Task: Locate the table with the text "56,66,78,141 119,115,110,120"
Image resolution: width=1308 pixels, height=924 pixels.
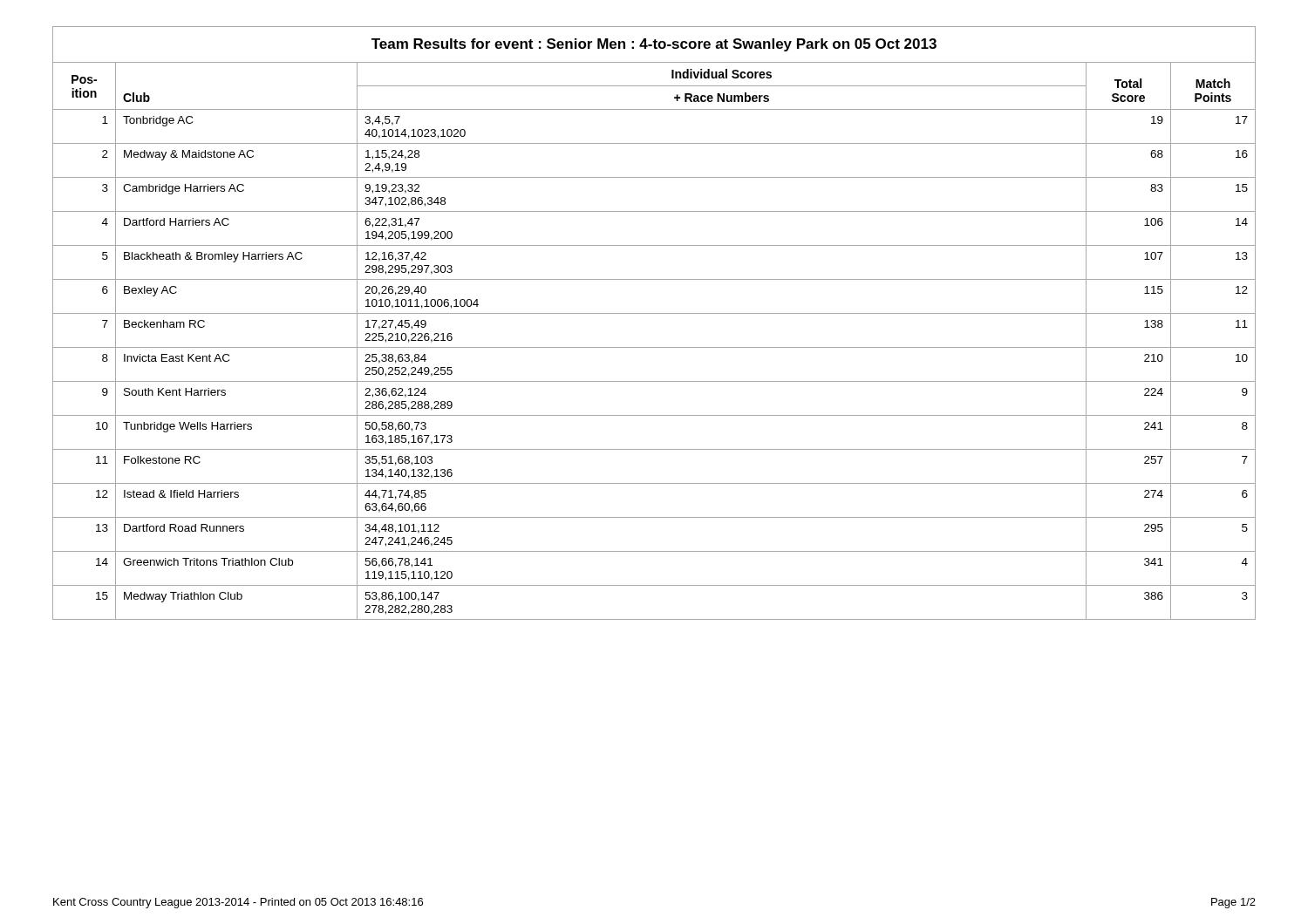Action: tap(654, 323)
